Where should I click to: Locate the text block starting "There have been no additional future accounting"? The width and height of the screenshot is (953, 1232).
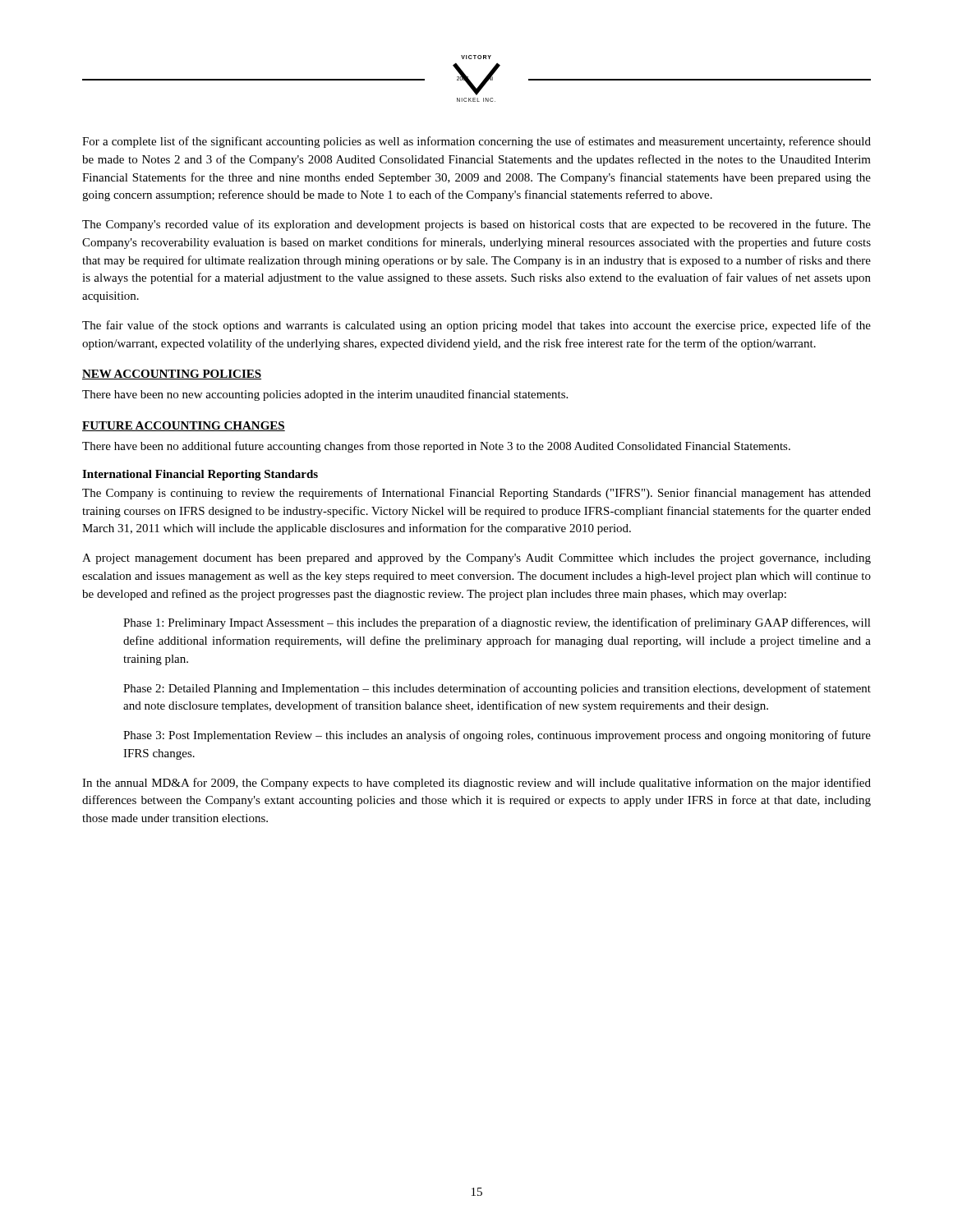[437, 446]
